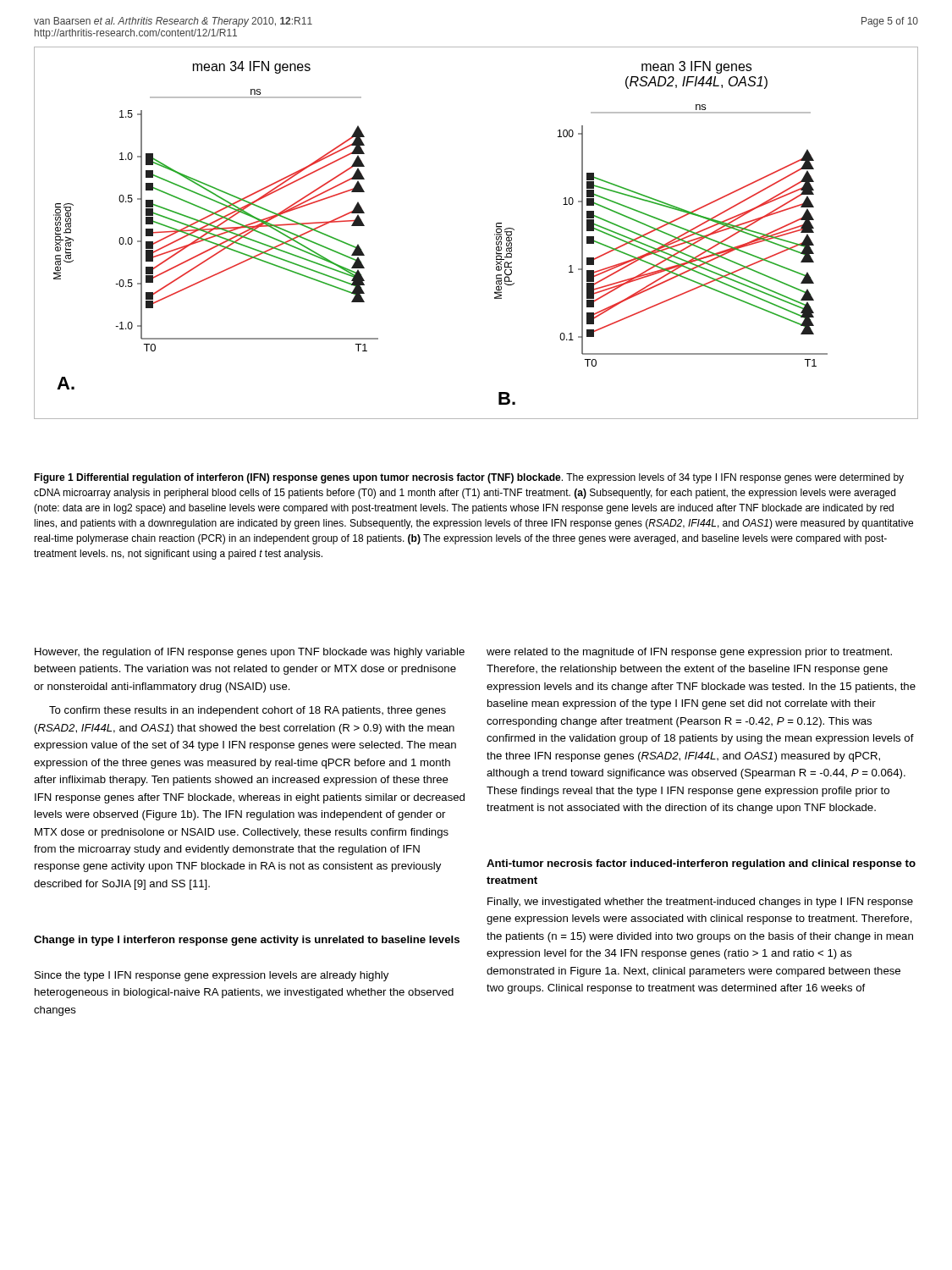Click on the text starting "were related to the magnitude of IFN"
This screenshot has height=1270, width=952.
pyautogui.click(x=702, y=730)
